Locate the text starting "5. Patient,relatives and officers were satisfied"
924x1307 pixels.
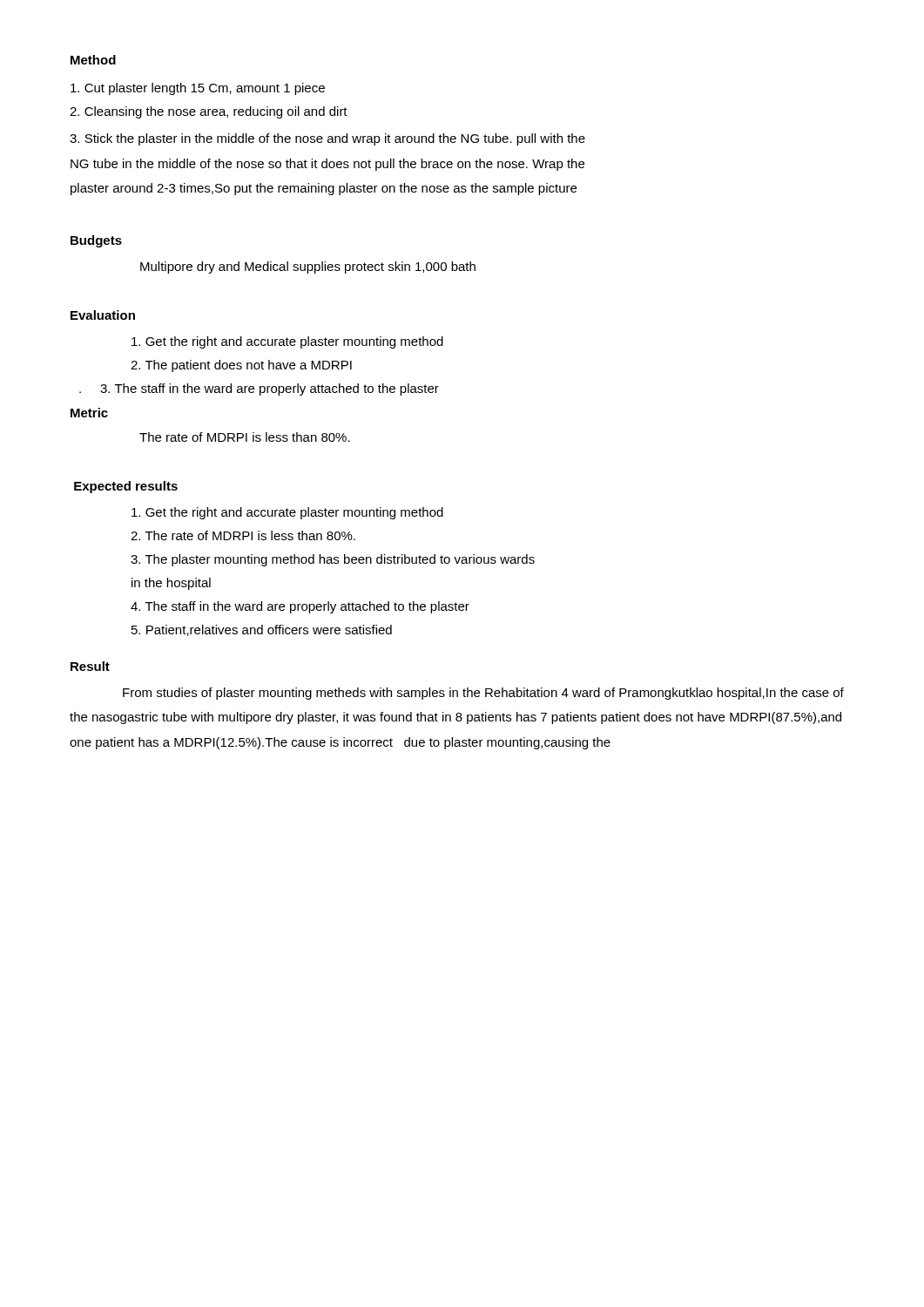(x=262, y=629)
